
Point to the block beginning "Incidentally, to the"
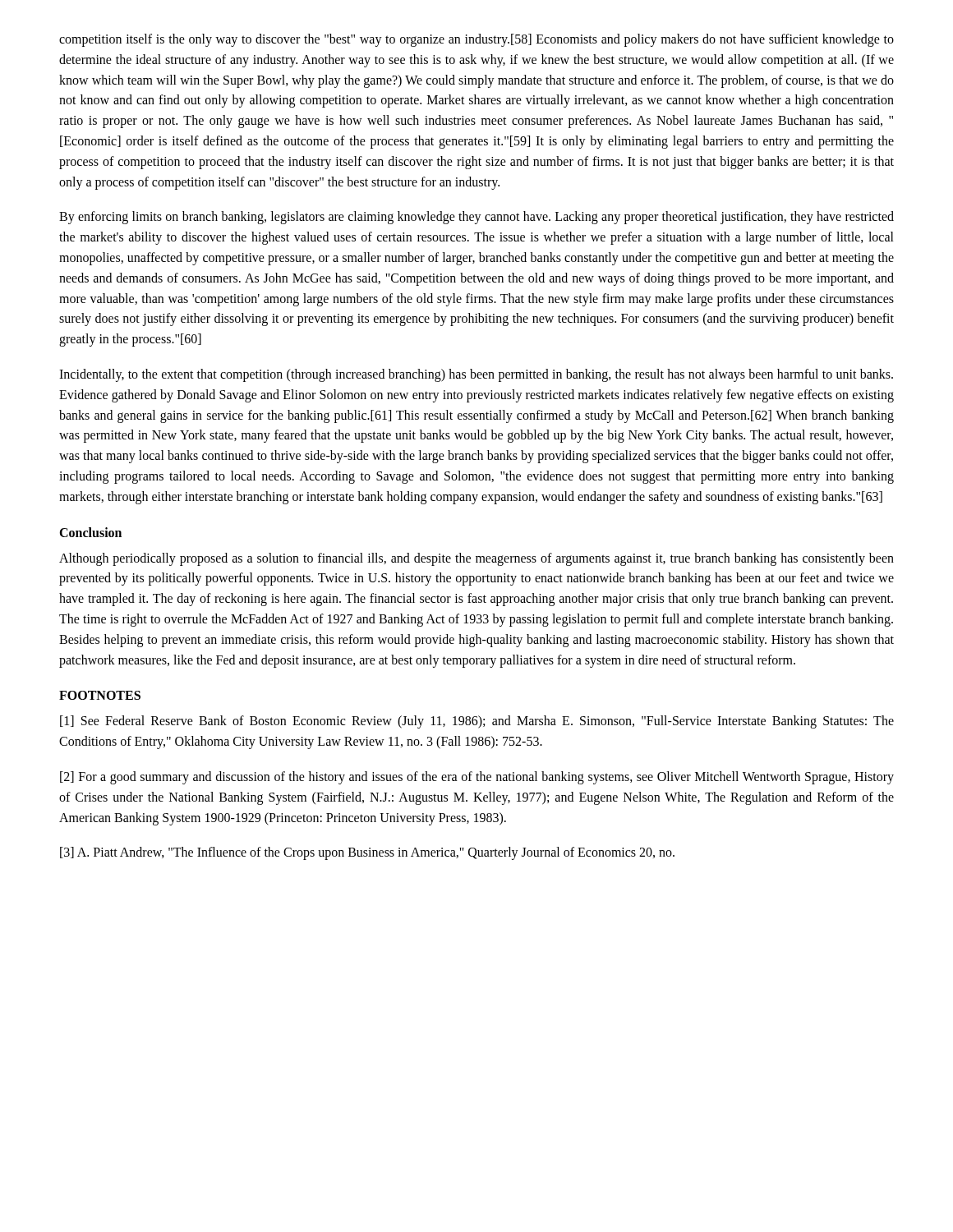point(476,435)
